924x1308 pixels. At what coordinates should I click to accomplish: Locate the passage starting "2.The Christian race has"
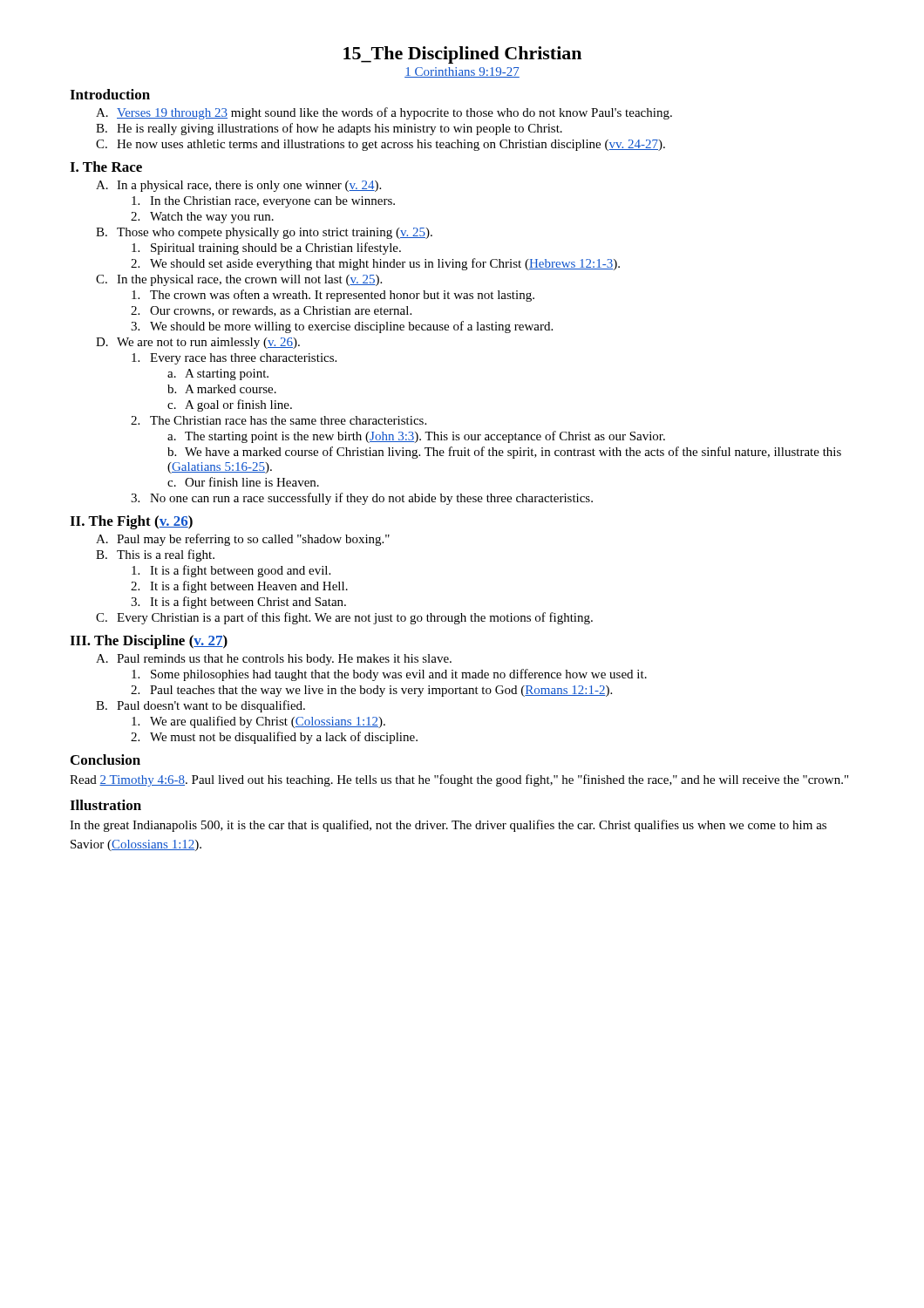click(x=279, y=421)
